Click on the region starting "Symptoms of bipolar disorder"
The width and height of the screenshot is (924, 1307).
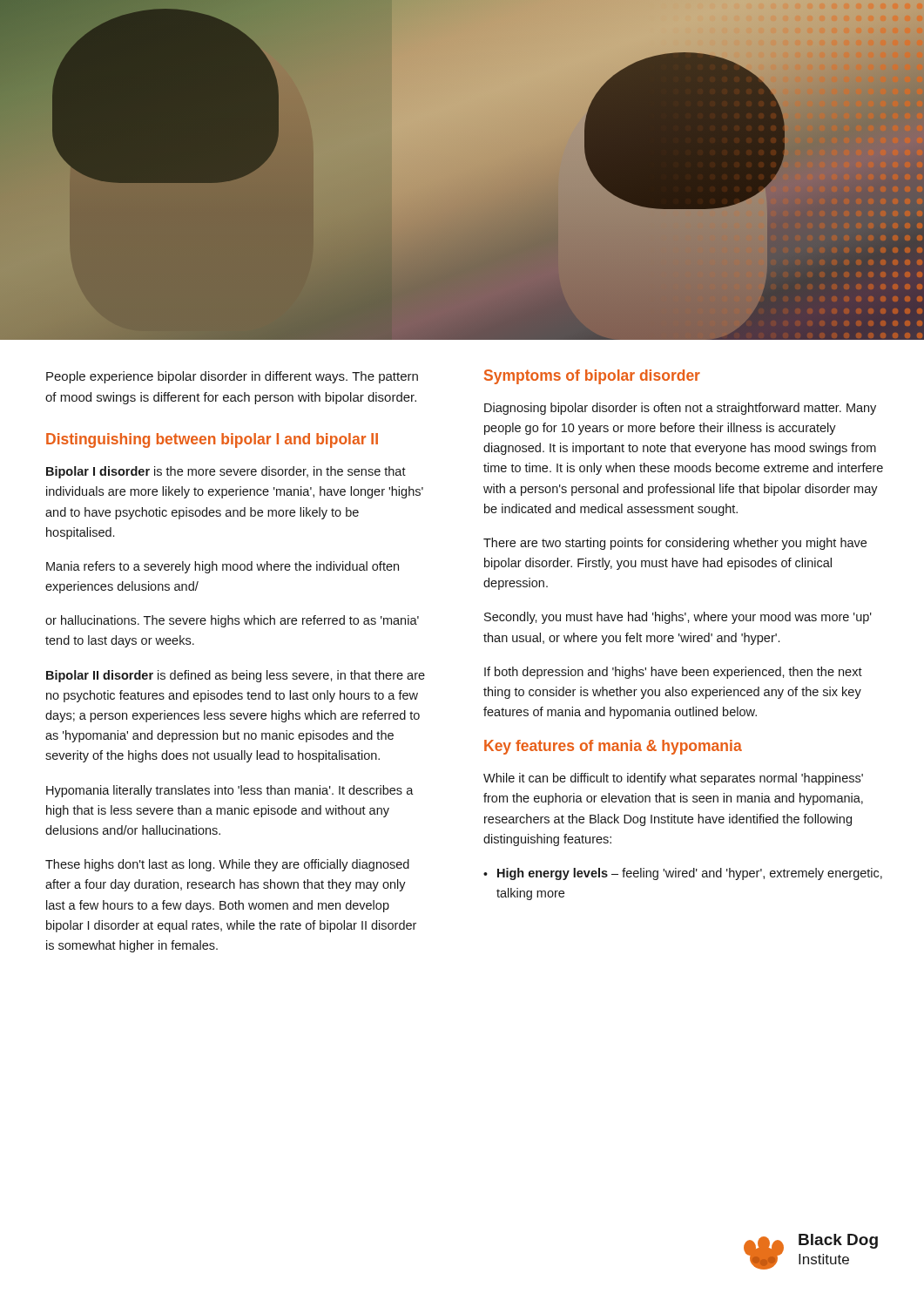click(x=592, y=376)
